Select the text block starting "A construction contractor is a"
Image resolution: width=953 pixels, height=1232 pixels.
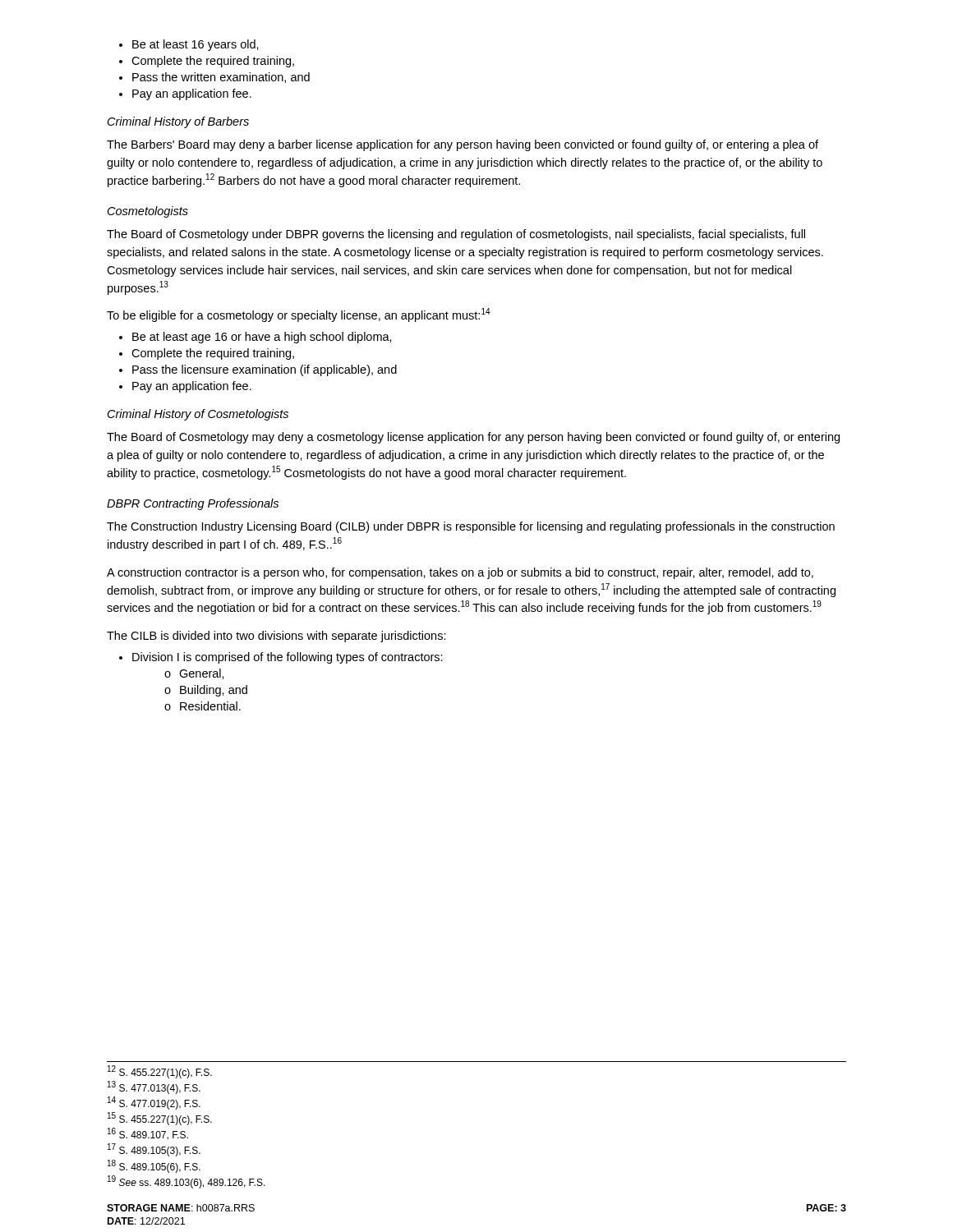point(472,590)
